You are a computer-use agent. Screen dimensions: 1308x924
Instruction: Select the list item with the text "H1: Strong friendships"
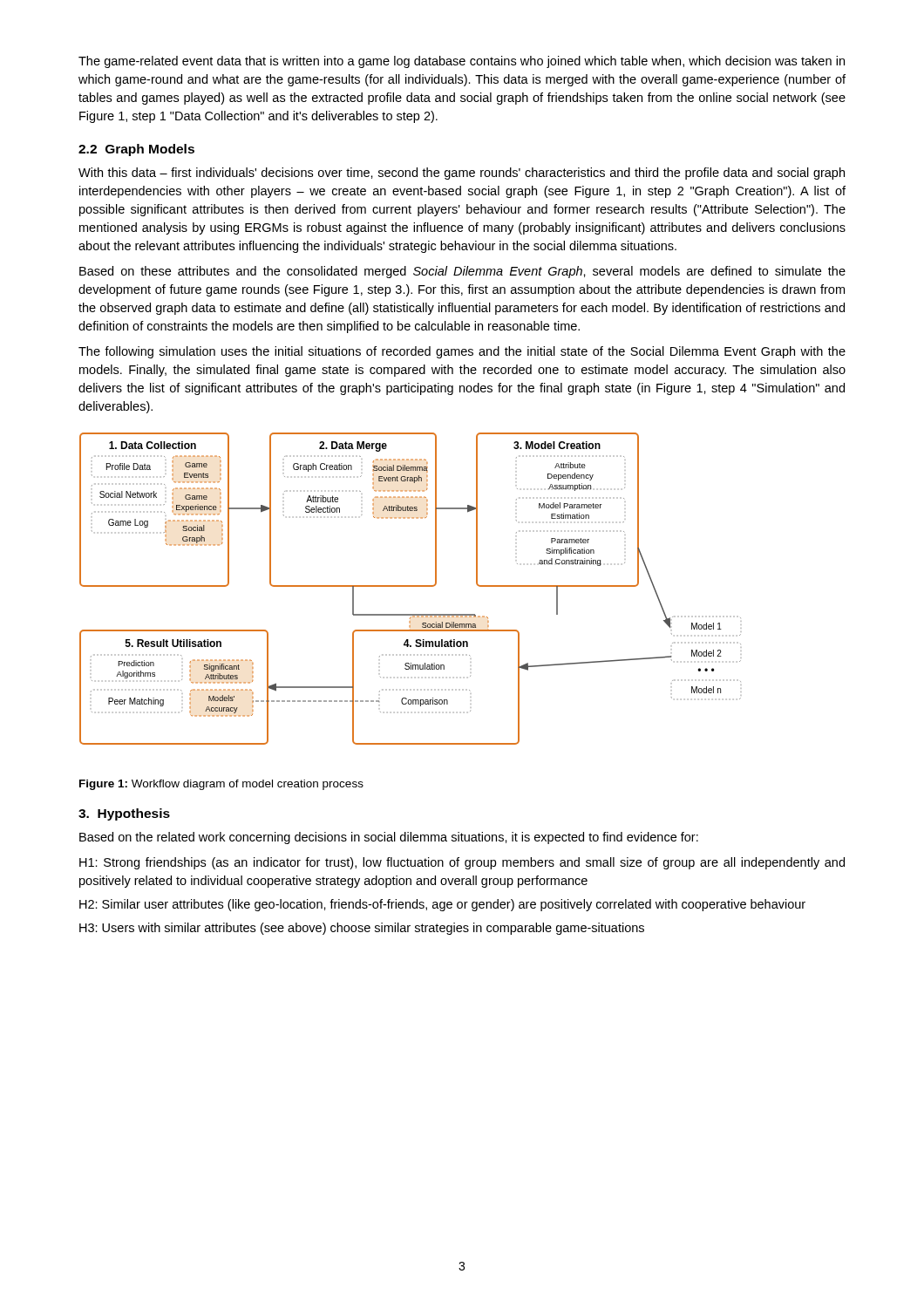[x=462, y=872]
